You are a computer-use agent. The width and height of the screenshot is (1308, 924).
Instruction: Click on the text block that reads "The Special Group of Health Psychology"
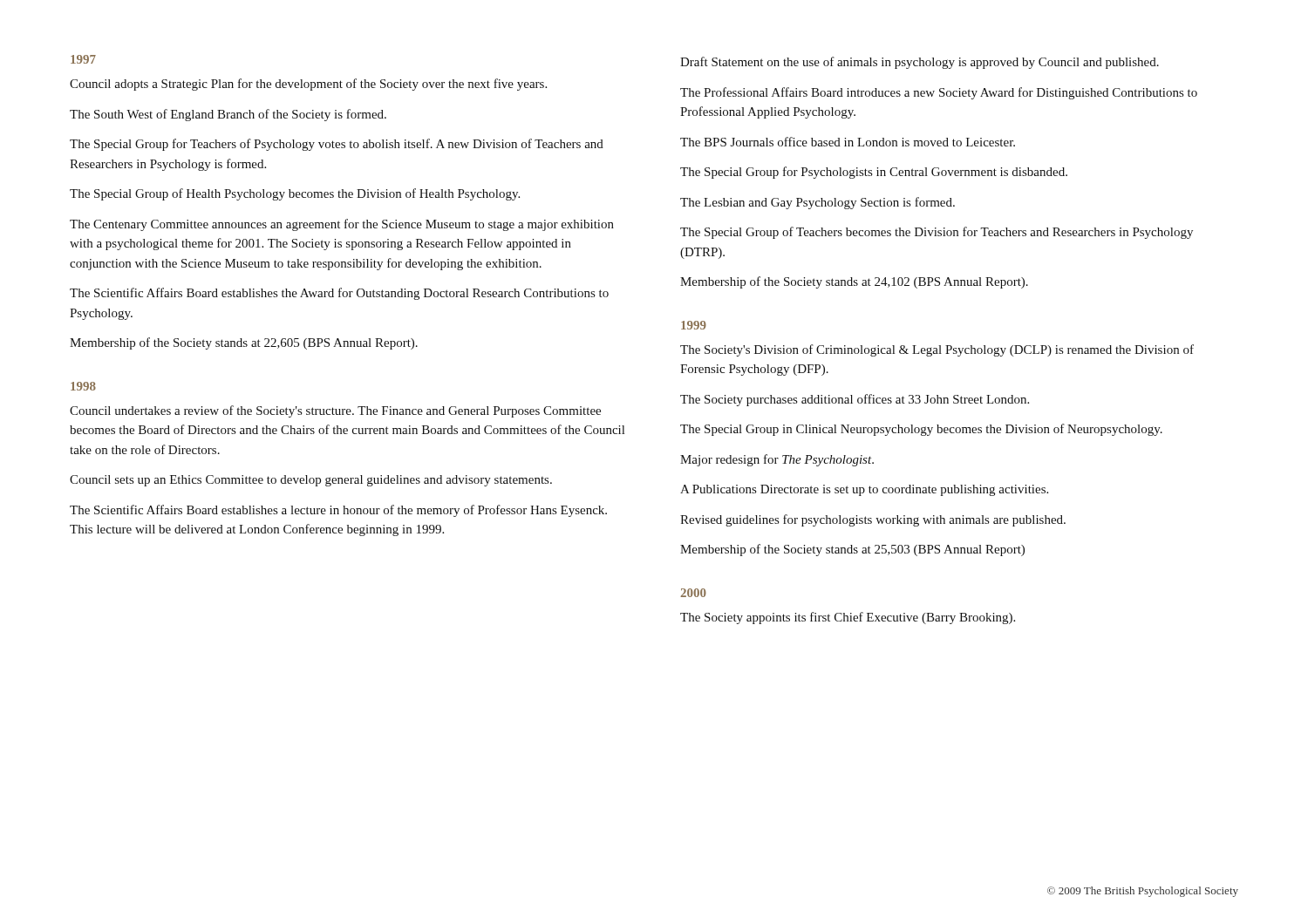point(295,194)
